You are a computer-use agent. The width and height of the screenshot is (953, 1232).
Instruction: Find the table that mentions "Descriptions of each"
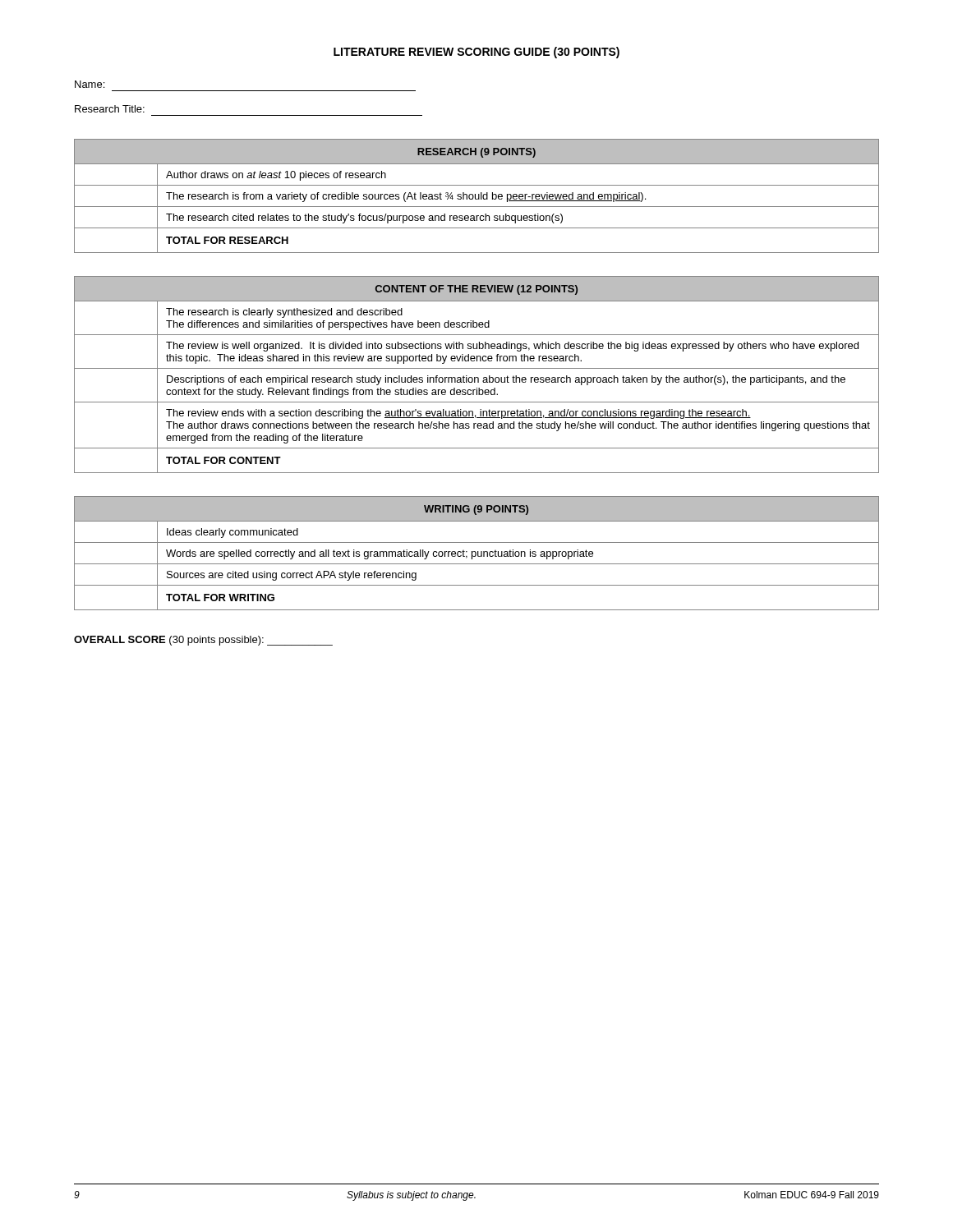(476, 375)
